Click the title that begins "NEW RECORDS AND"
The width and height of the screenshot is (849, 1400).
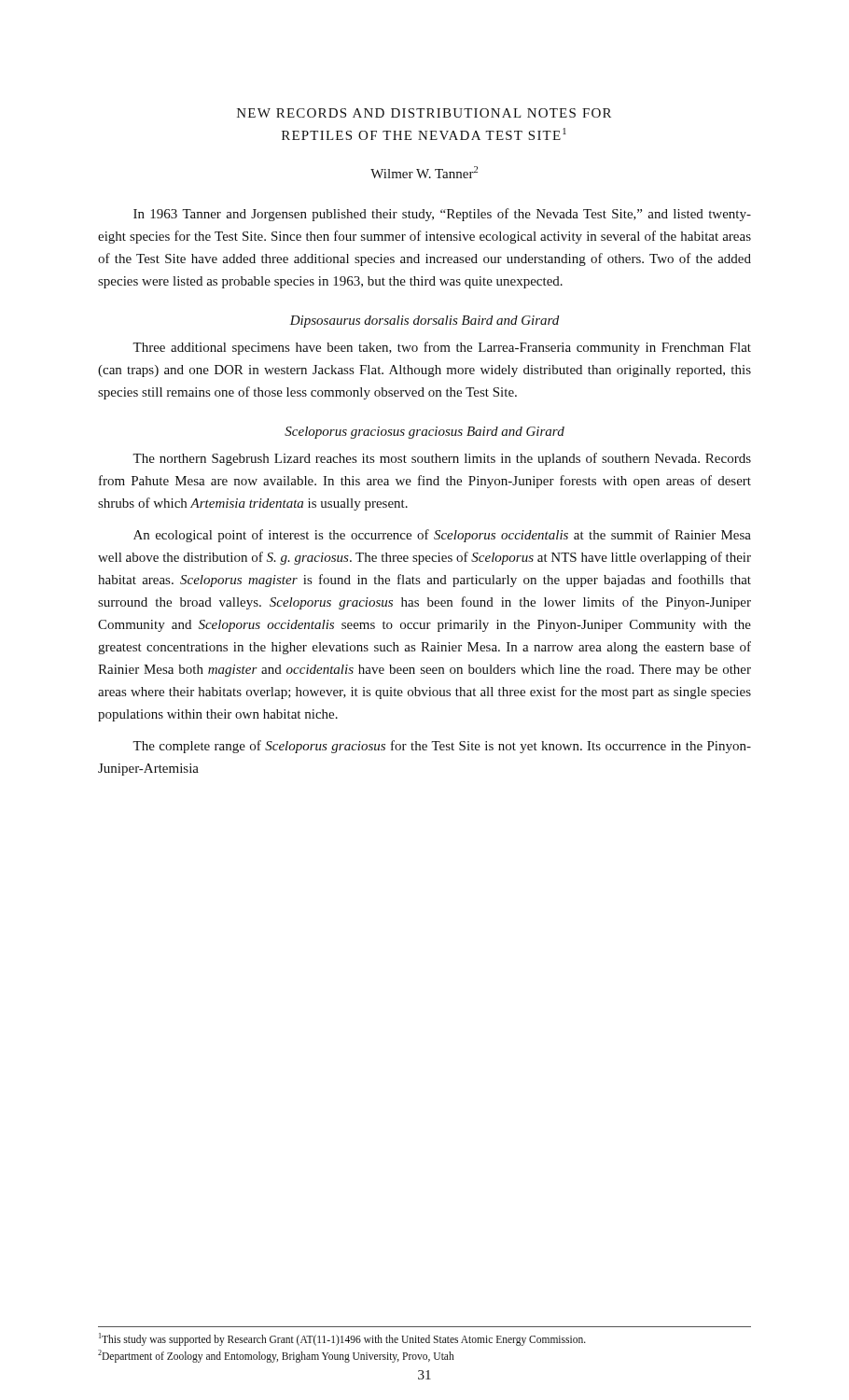click(x=424, y=124)
